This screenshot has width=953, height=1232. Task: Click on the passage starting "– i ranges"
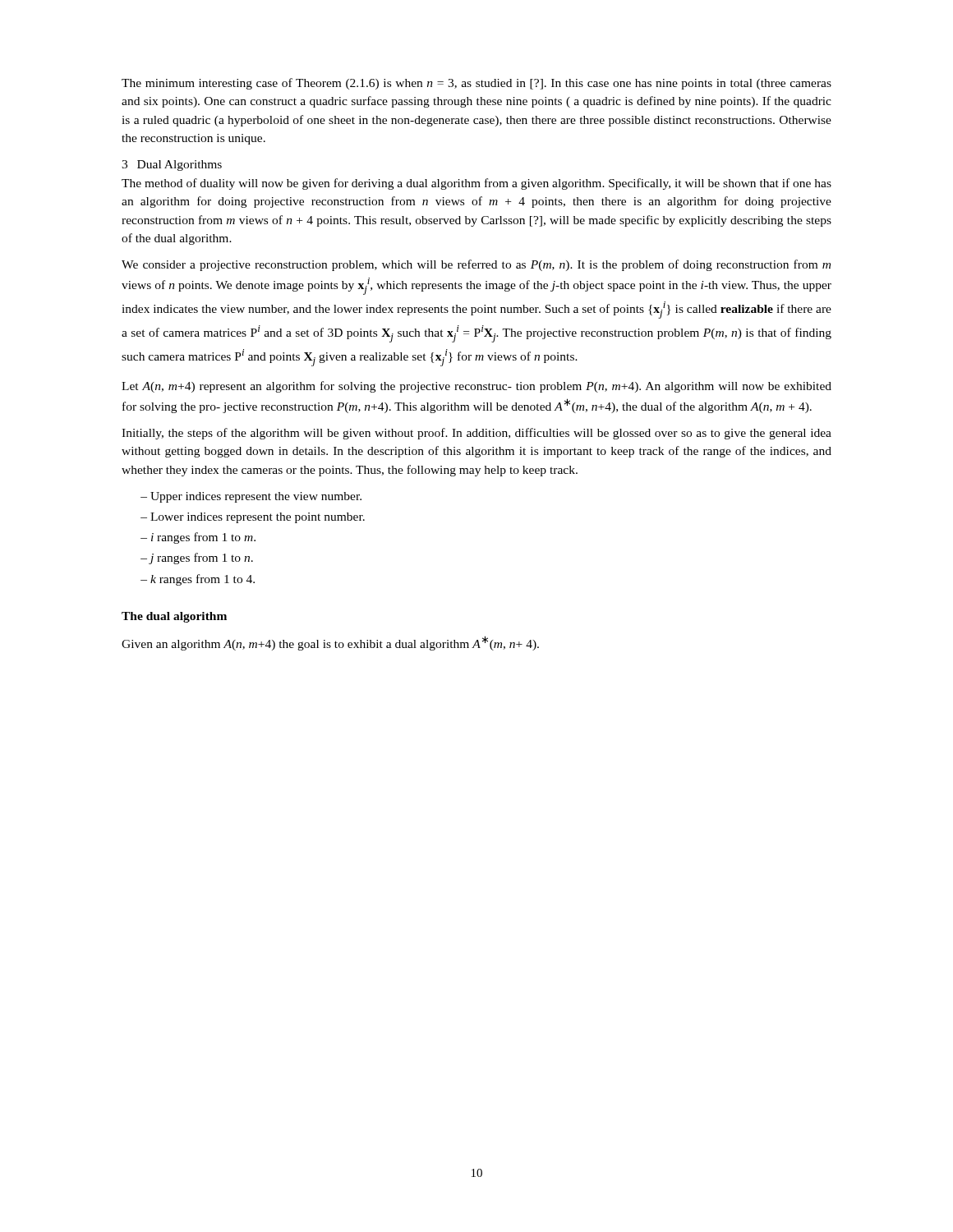[x=199, y=537]
